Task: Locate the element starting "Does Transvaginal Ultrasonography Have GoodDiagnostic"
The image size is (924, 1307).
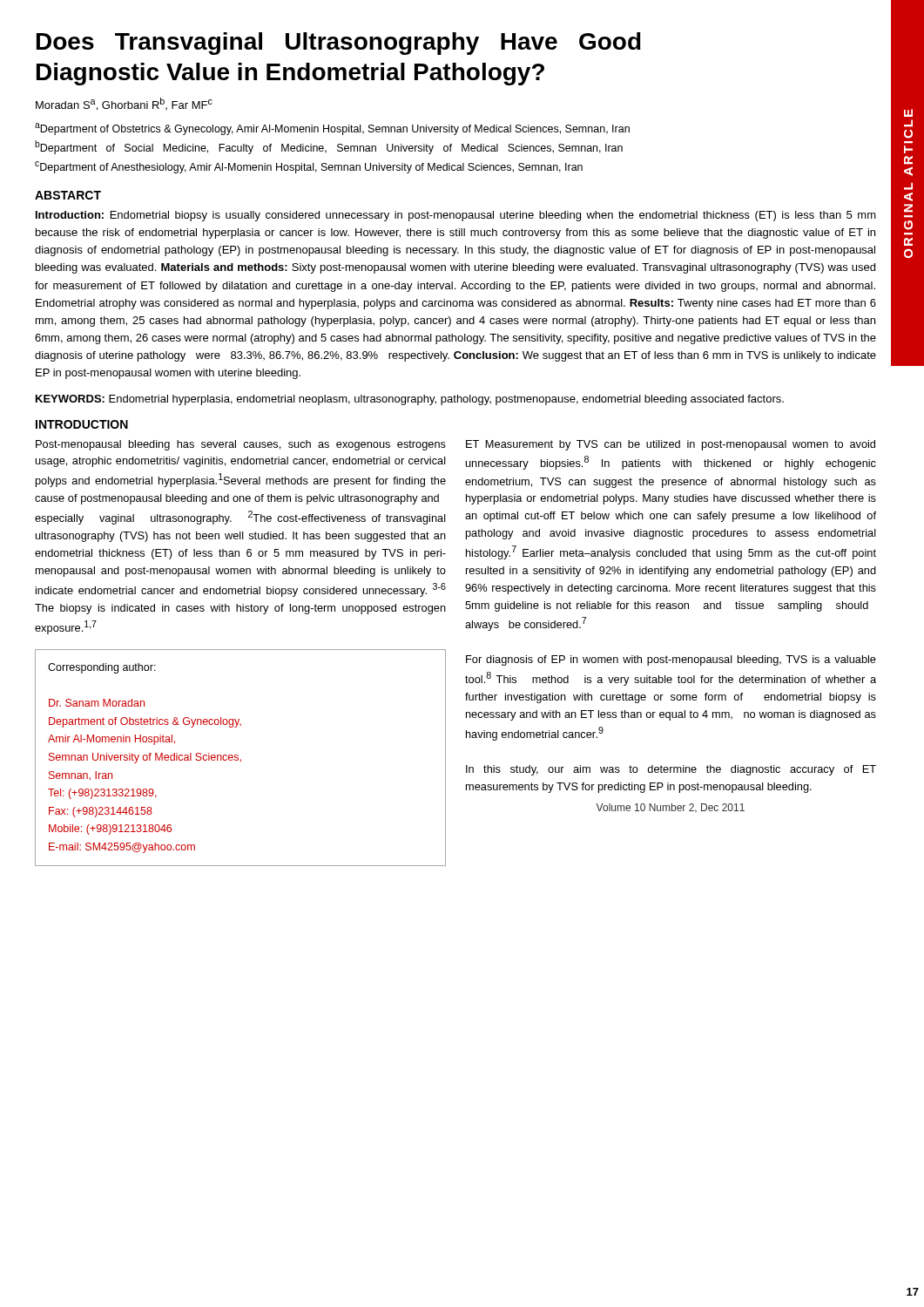Action: click(455, 57)
